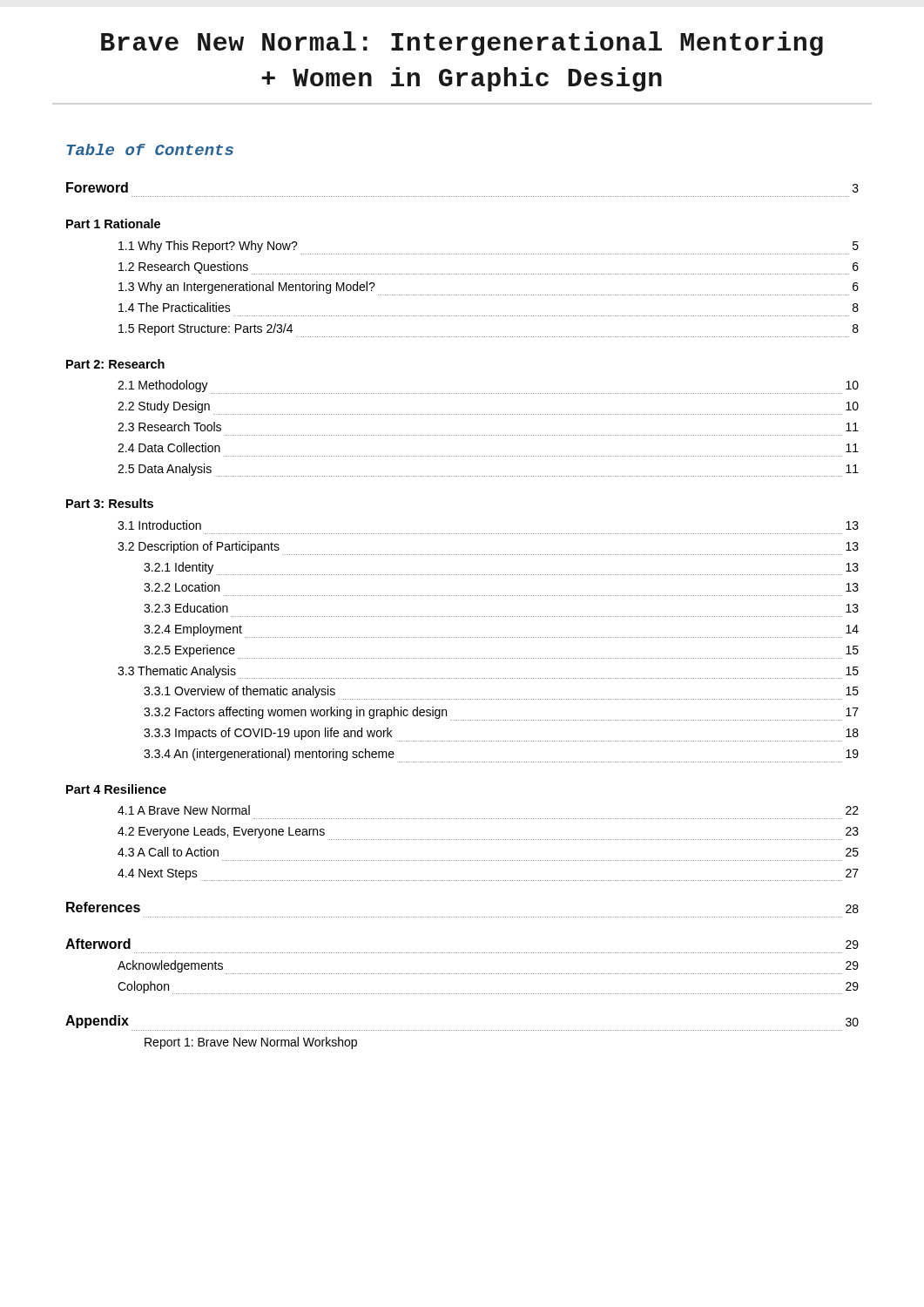Select the list item that reads "3.2.4 Employment 14"
Viewport: 924px width, 1307px height.
coord(501,630)
